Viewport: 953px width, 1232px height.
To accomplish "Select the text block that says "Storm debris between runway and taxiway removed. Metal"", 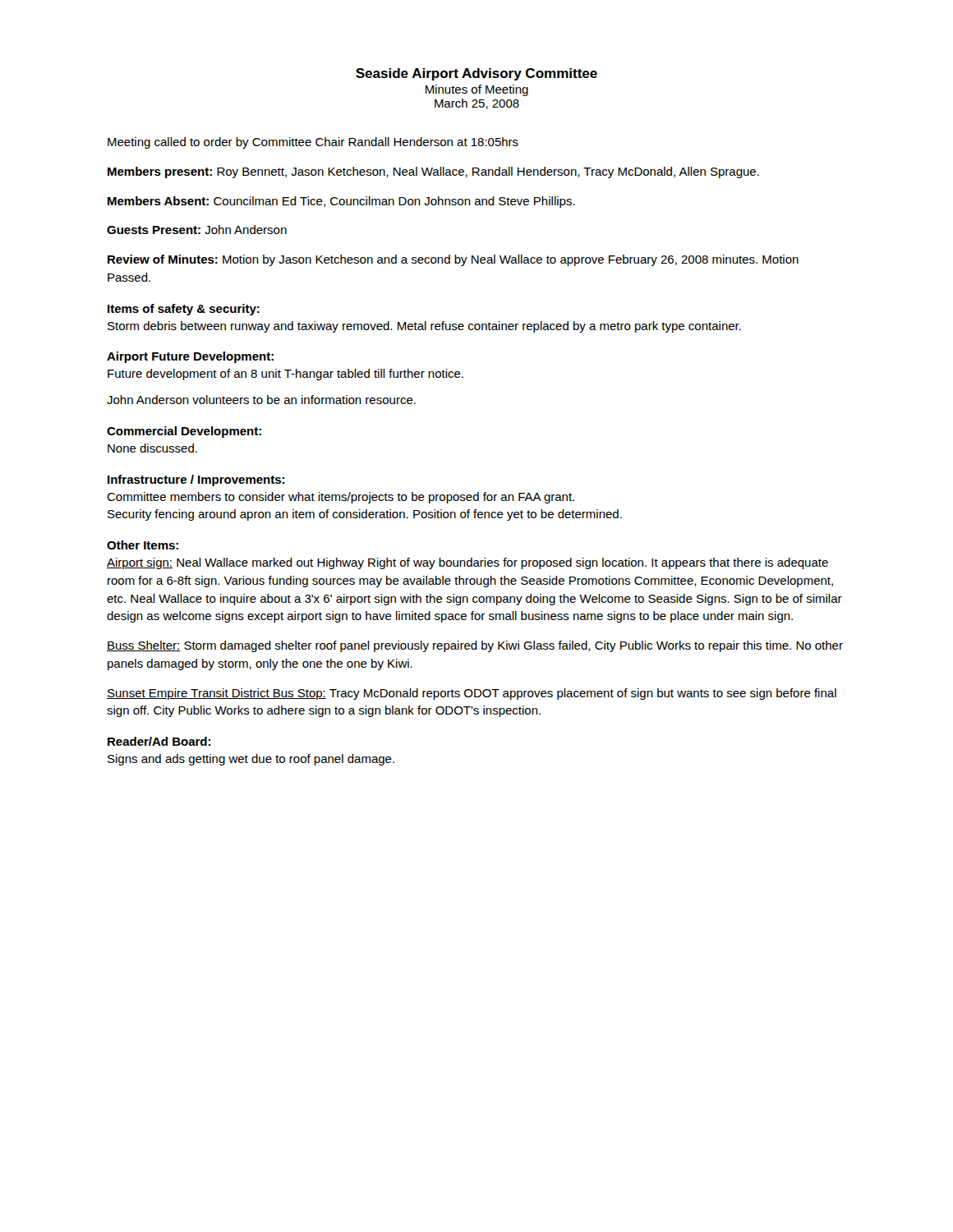I will (x=424, y=325).
